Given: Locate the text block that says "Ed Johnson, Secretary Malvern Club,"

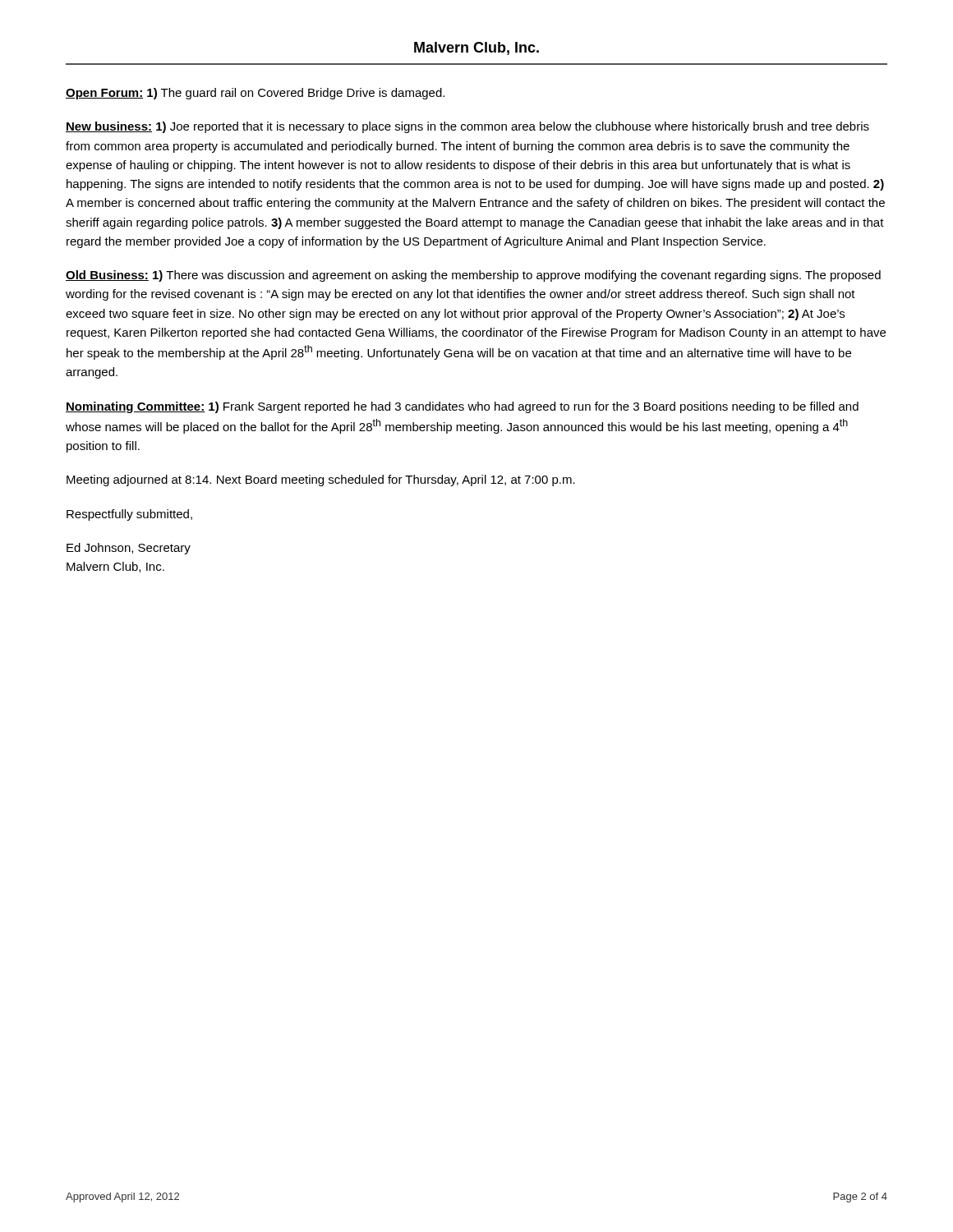Looking at the screenshot, I should (128, 557).
